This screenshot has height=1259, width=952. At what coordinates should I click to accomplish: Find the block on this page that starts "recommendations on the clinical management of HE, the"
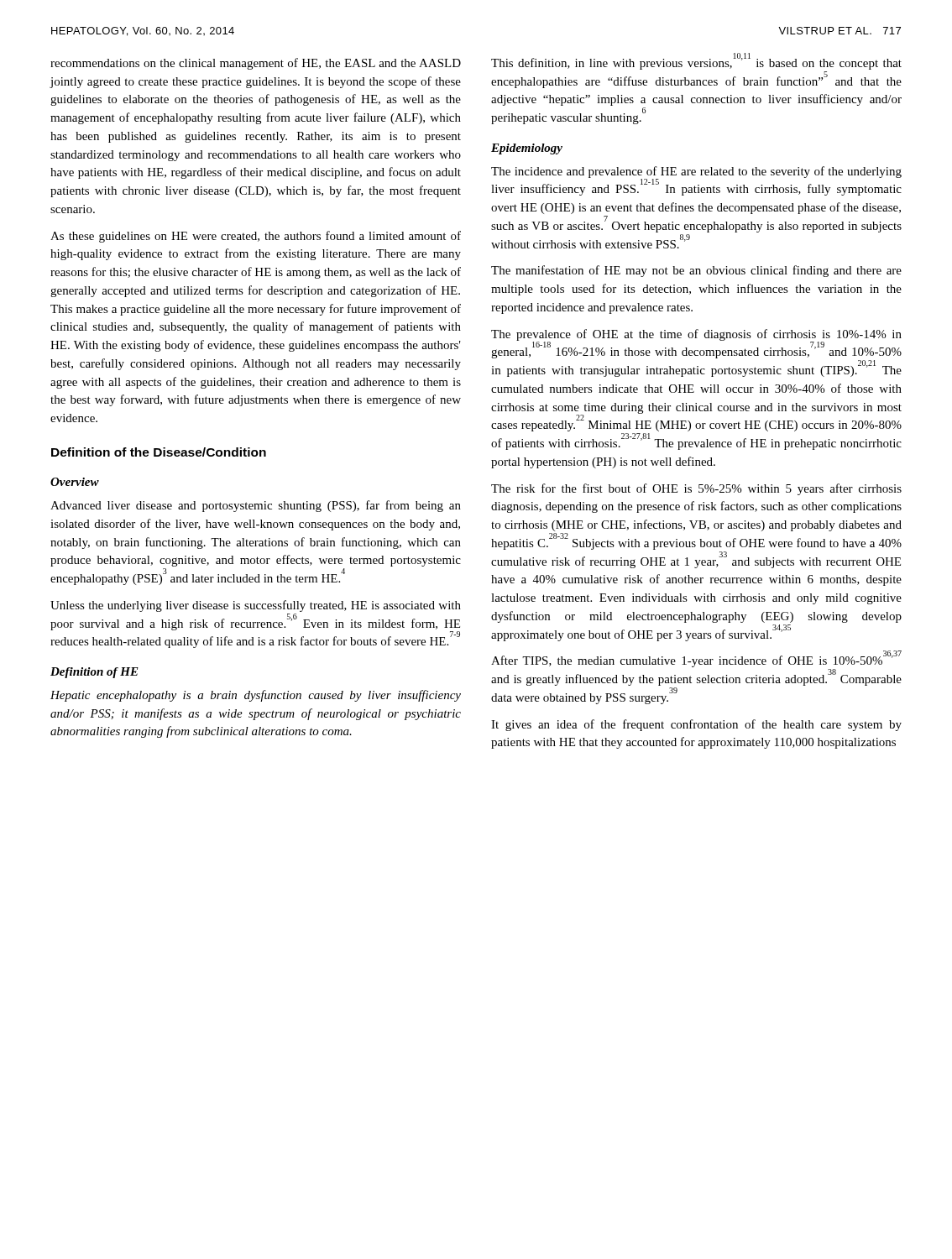pos(256,137)
